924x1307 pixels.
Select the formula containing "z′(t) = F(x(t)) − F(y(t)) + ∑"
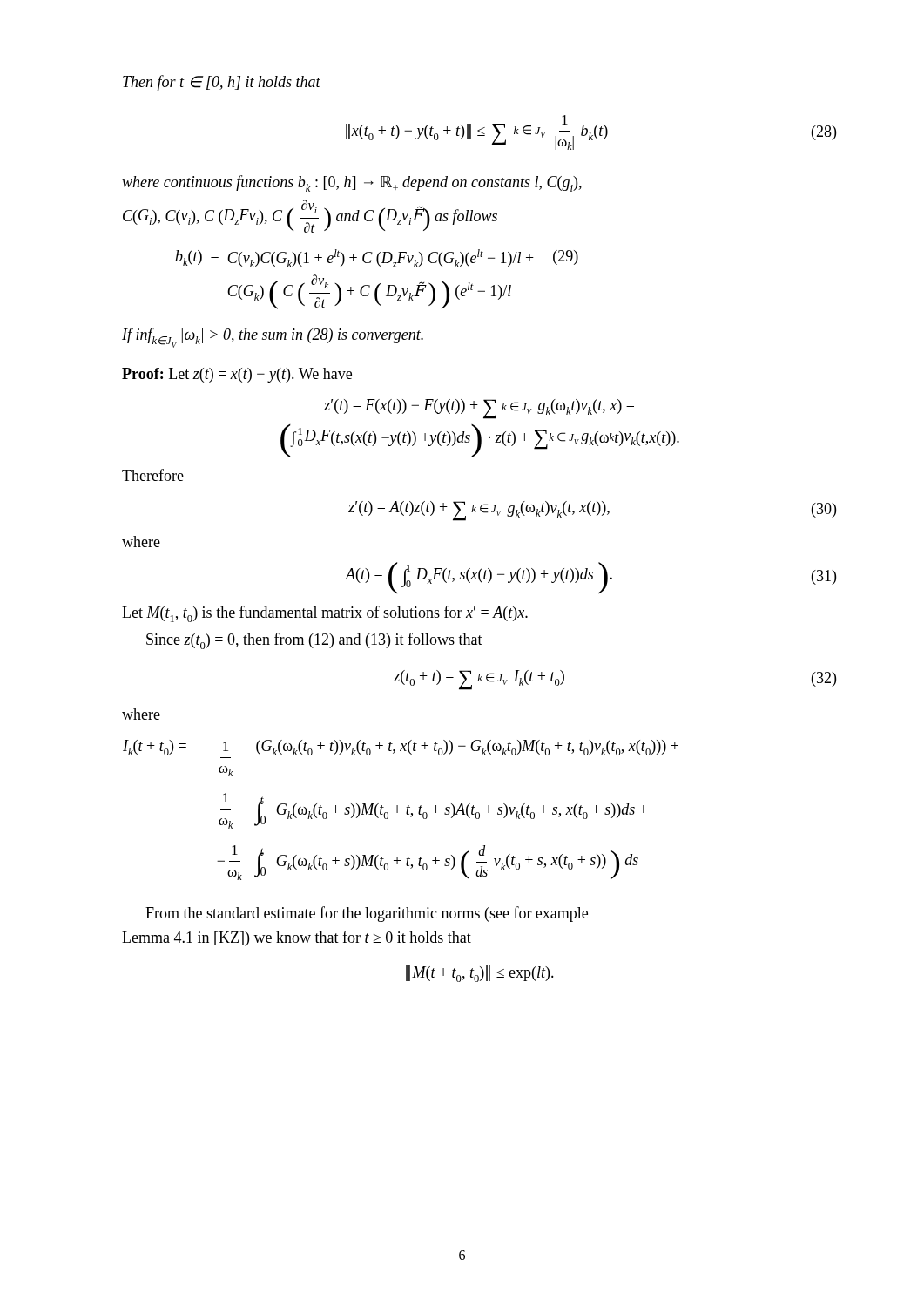[479, 423]
